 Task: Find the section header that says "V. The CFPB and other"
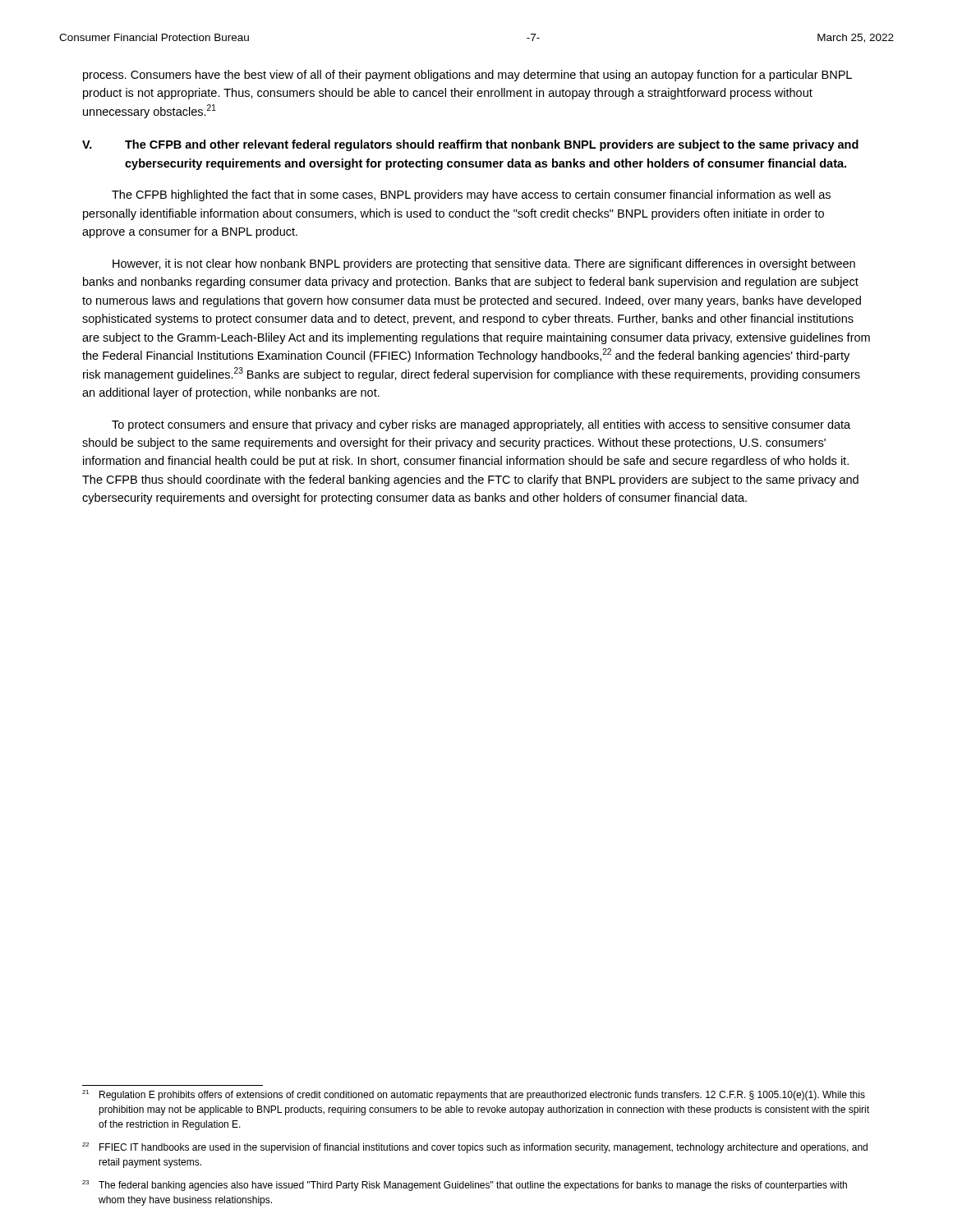(x=476, y=154)
